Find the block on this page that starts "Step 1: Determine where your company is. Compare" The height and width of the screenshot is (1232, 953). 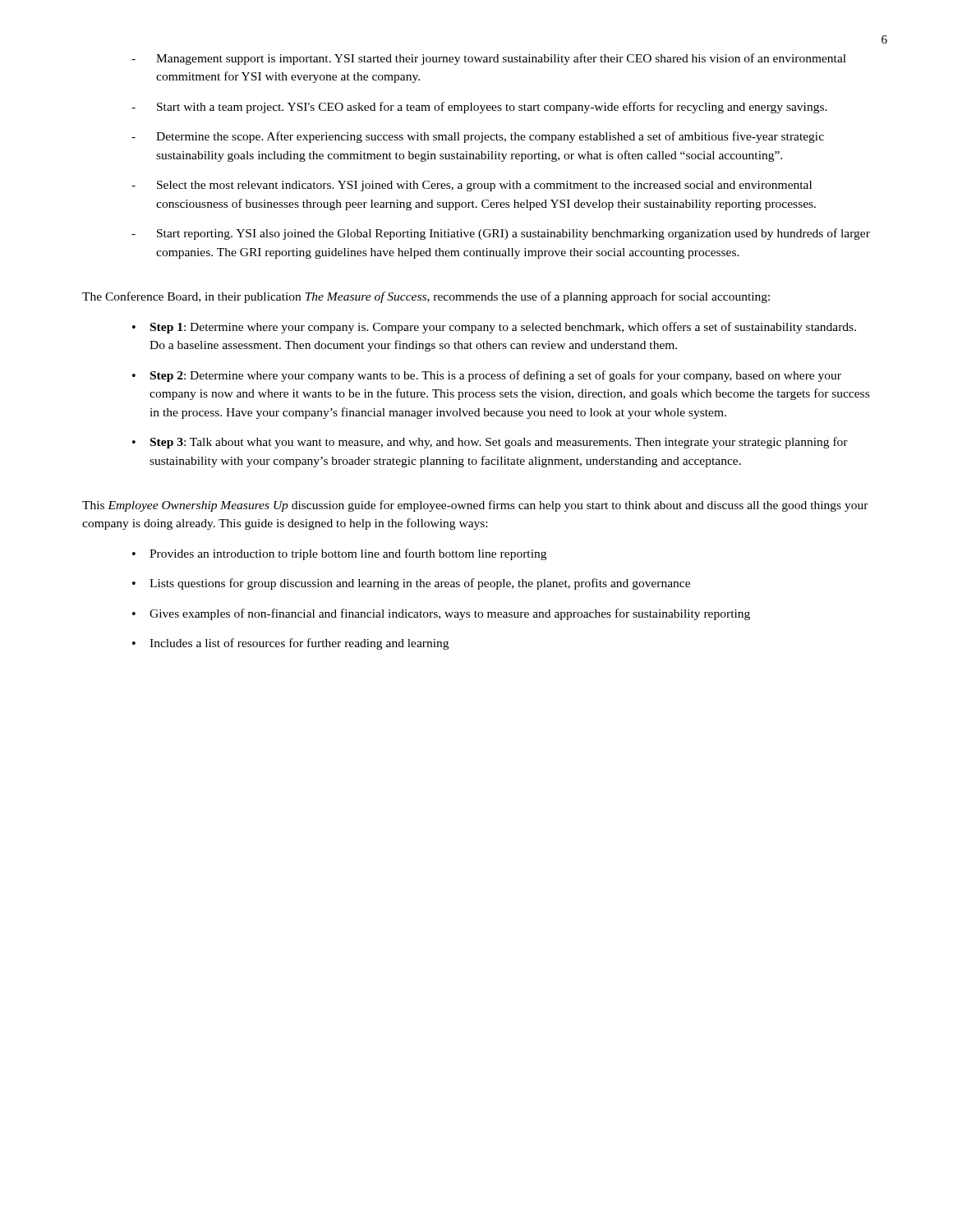(x=503, y=336)
